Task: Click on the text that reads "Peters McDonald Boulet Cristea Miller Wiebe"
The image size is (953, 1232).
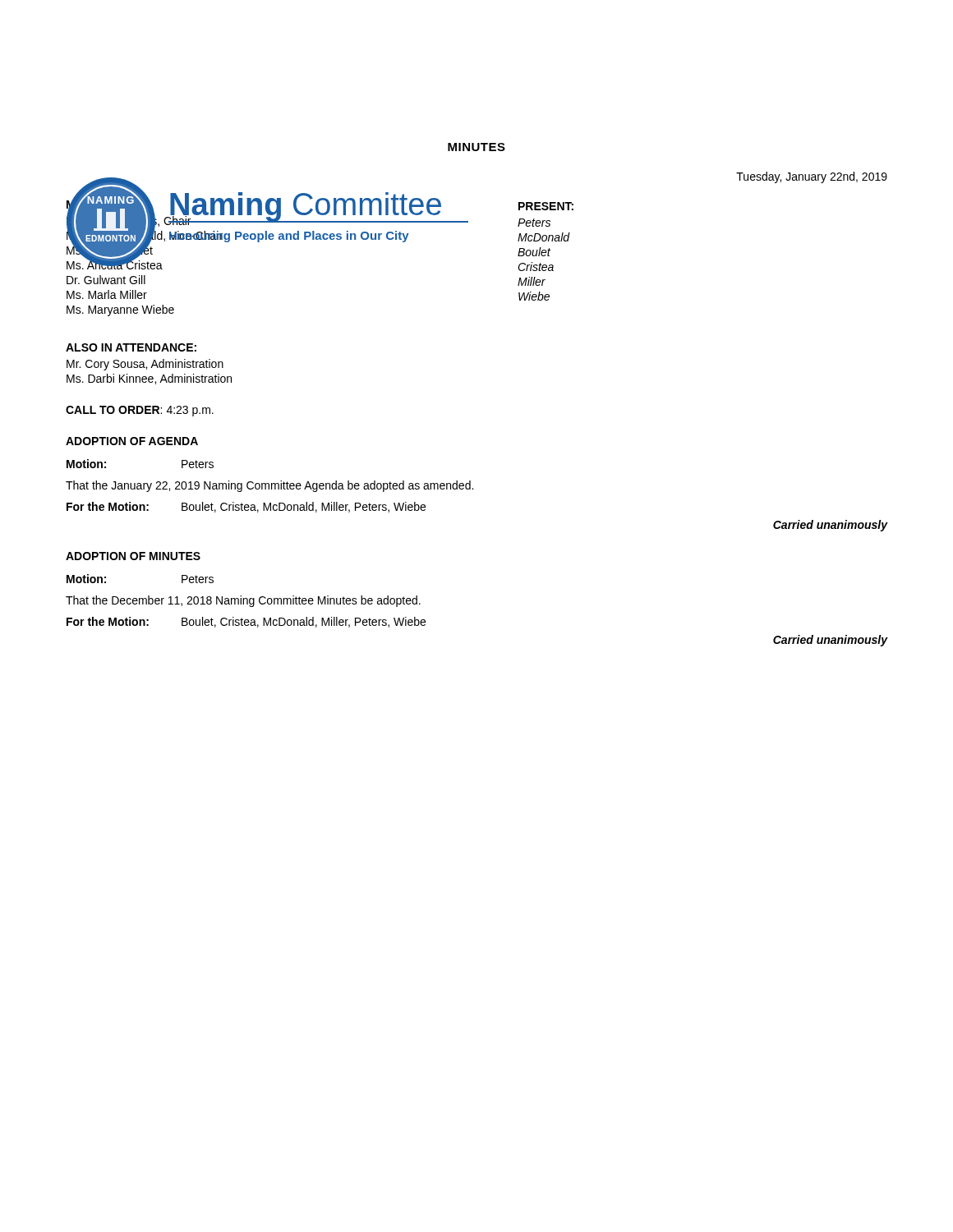Action: coord(534,223)
